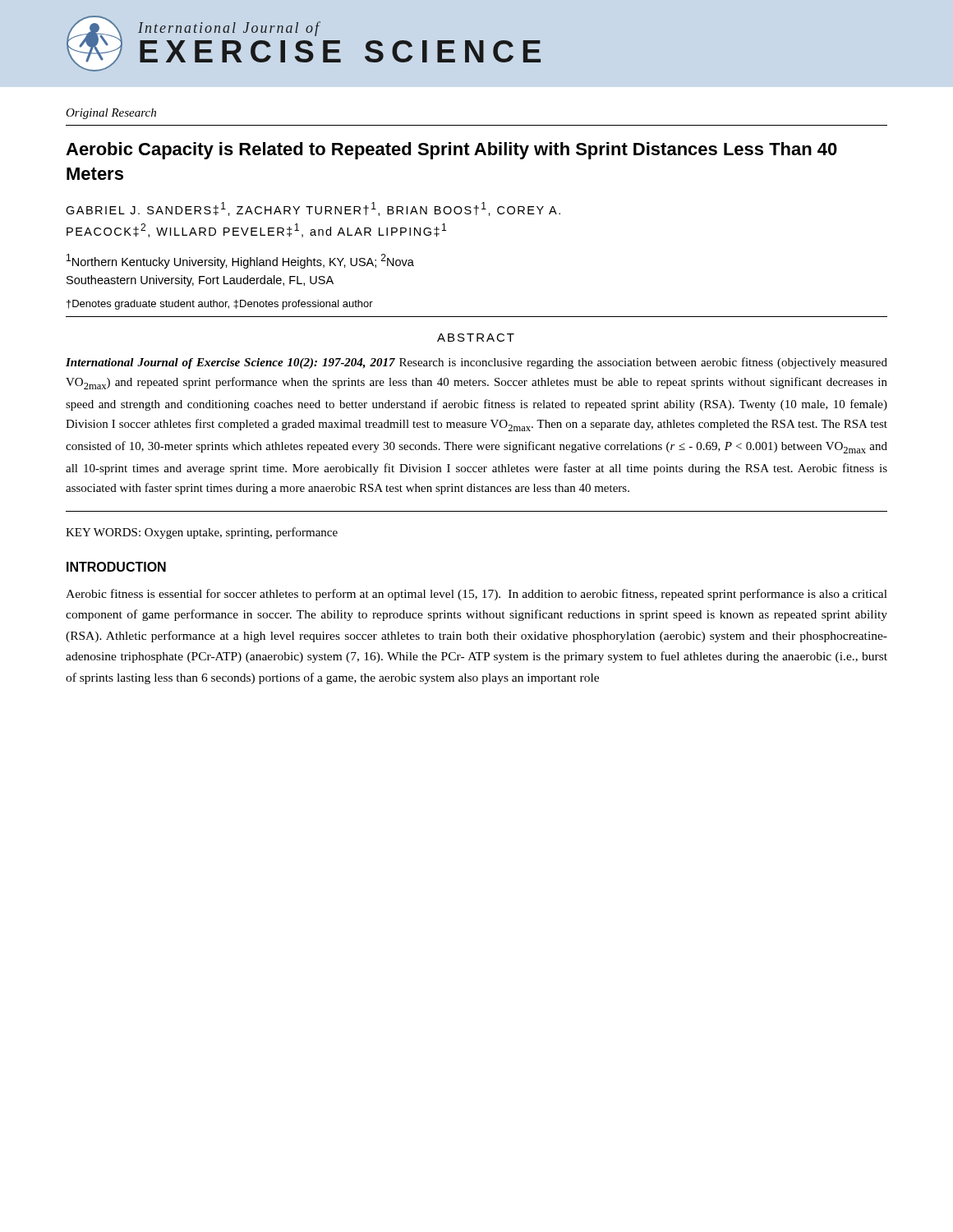Where is the passage that starts "†Denotes graduate student"?

(219, 304)
